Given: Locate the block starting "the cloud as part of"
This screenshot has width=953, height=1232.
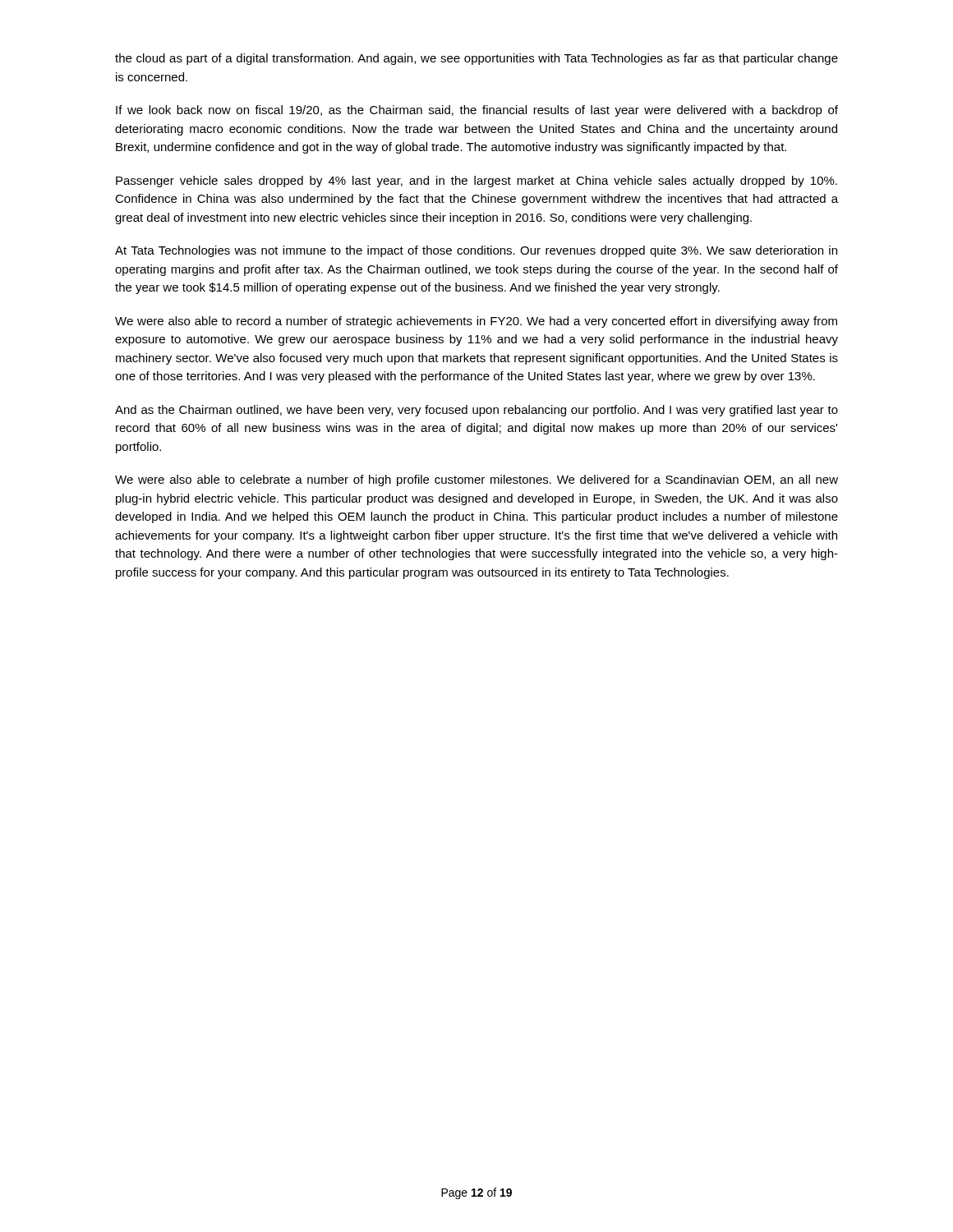Looking at the screenshot, I should pos(476,67).
